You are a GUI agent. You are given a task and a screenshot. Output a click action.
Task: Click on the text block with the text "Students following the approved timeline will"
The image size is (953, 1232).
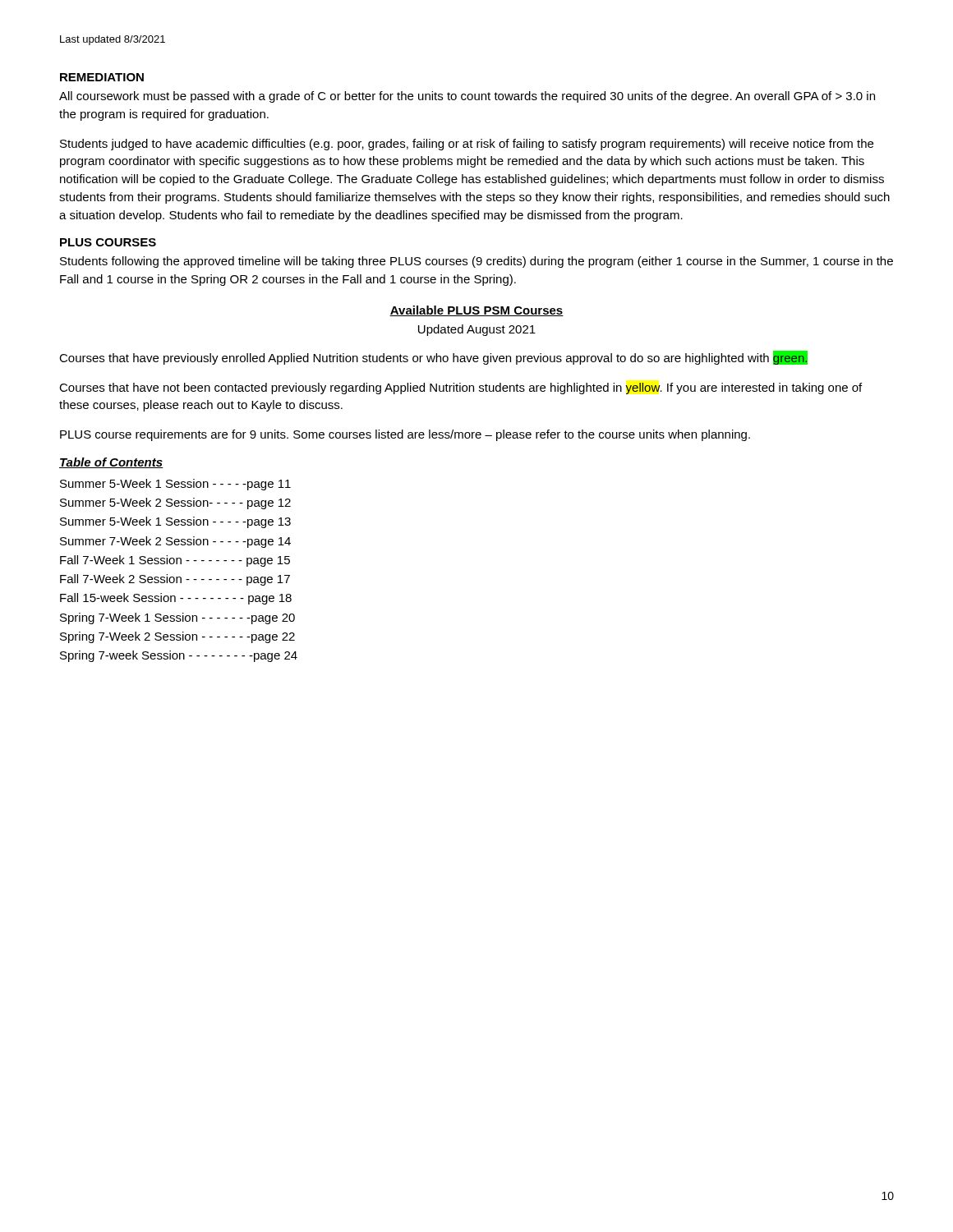(x=476, y=270)
